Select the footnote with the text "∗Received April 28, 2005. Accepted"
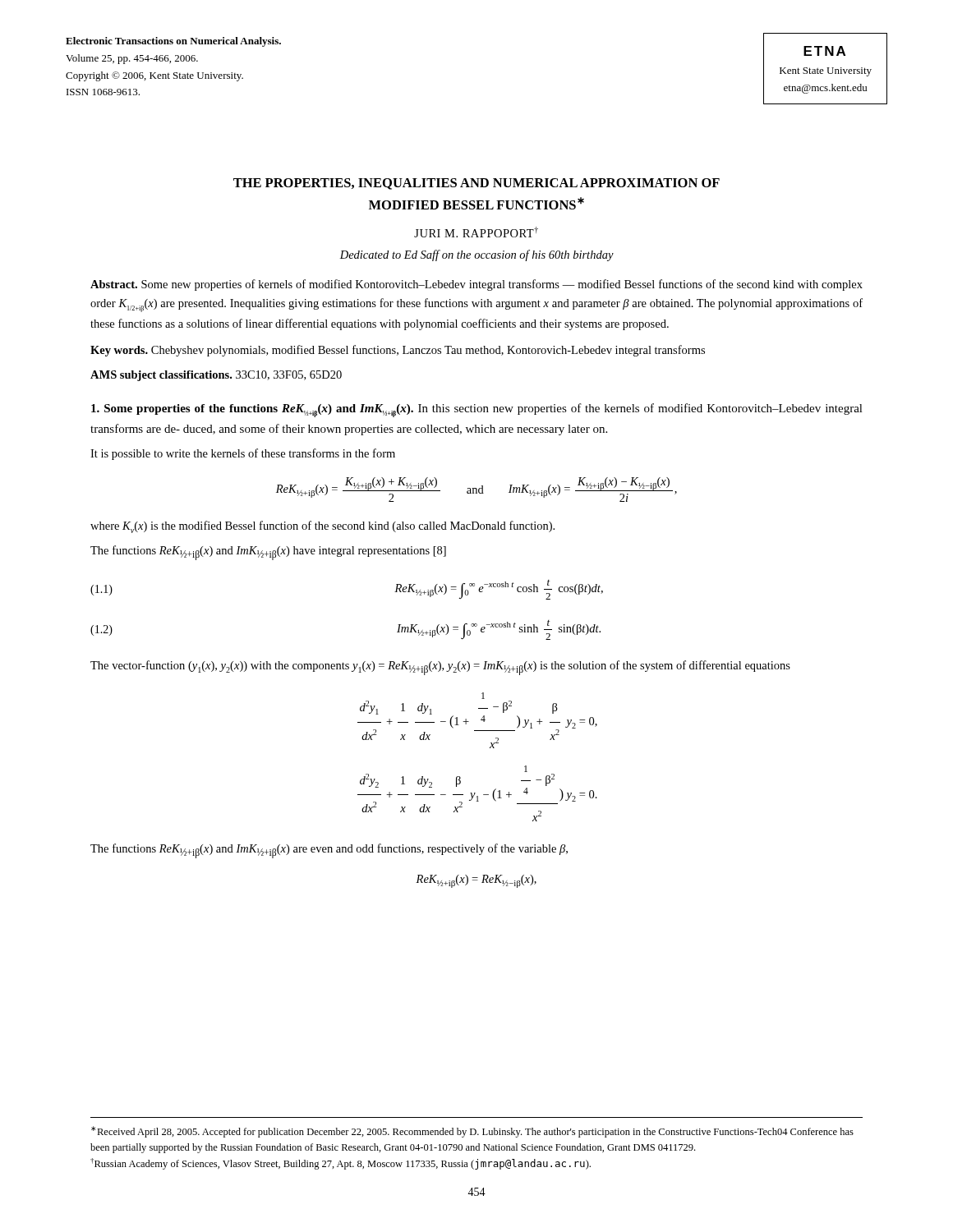The width and height of the screenshot is (953, 1232). click(472, 1147)
